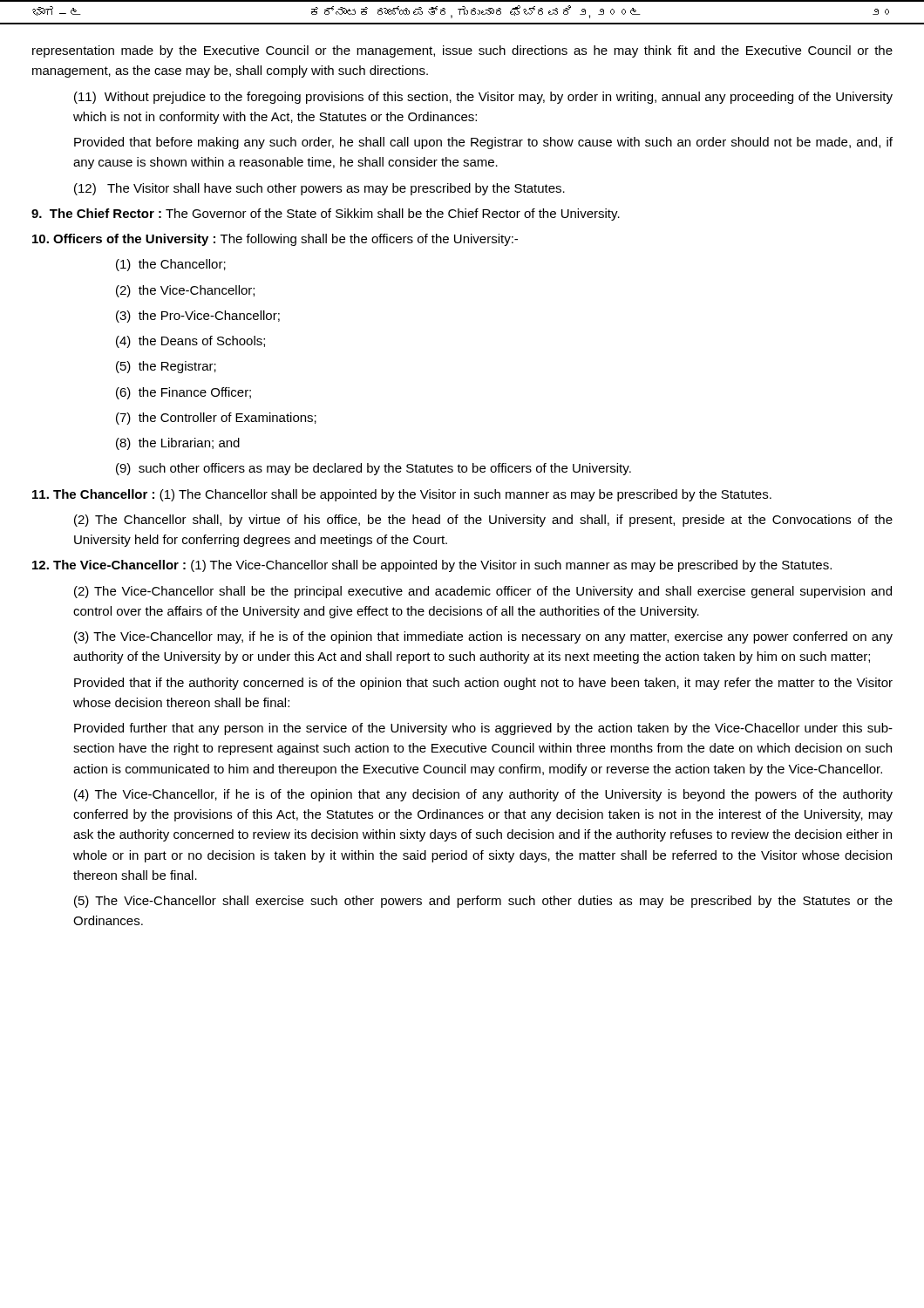This screenshot has height=1308, width=924.
Task: Find the list item that reads "(9) such other officers"
Action: [x=504, y=468]
